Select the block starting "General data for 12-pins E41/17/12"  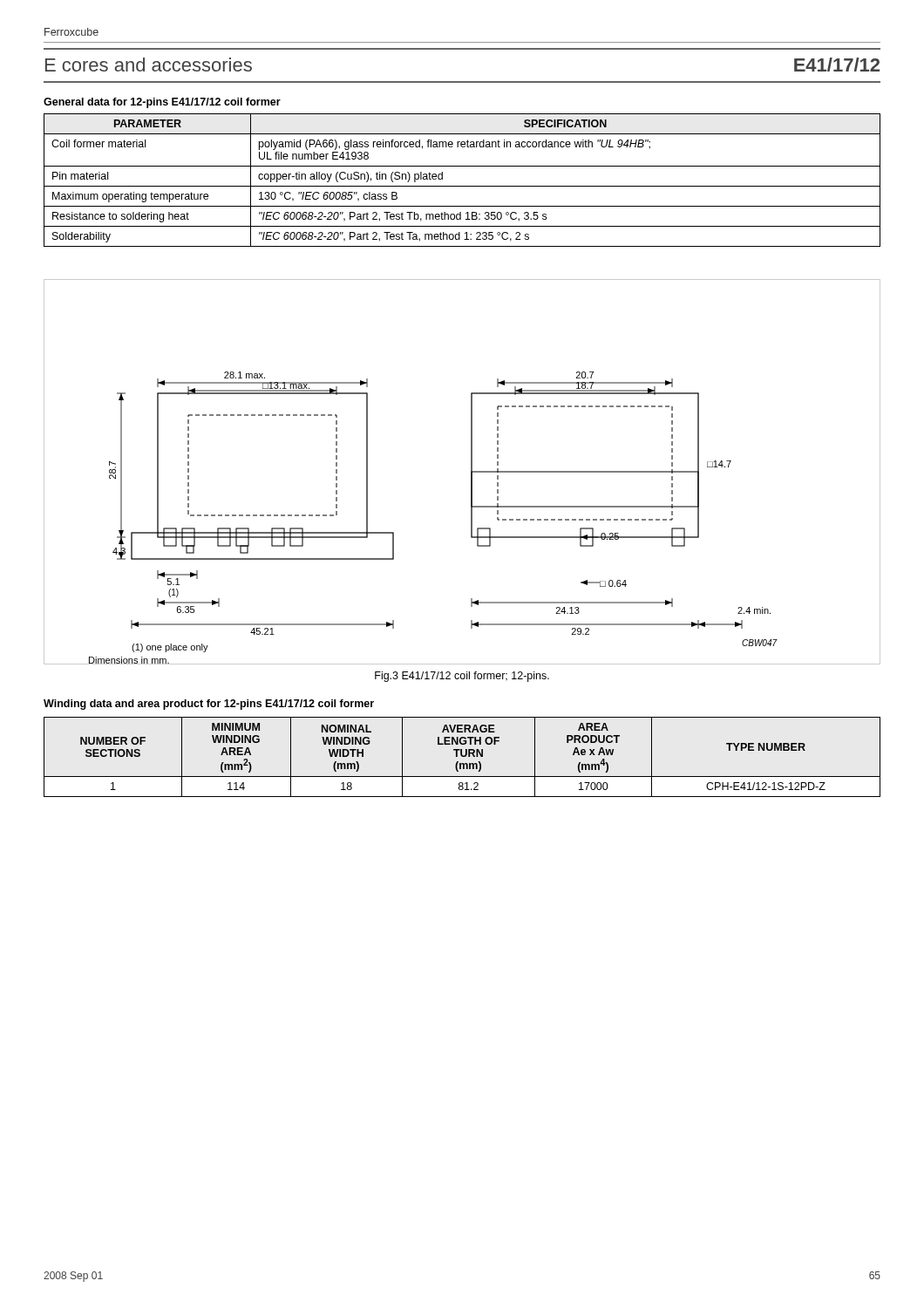(162, 102)
